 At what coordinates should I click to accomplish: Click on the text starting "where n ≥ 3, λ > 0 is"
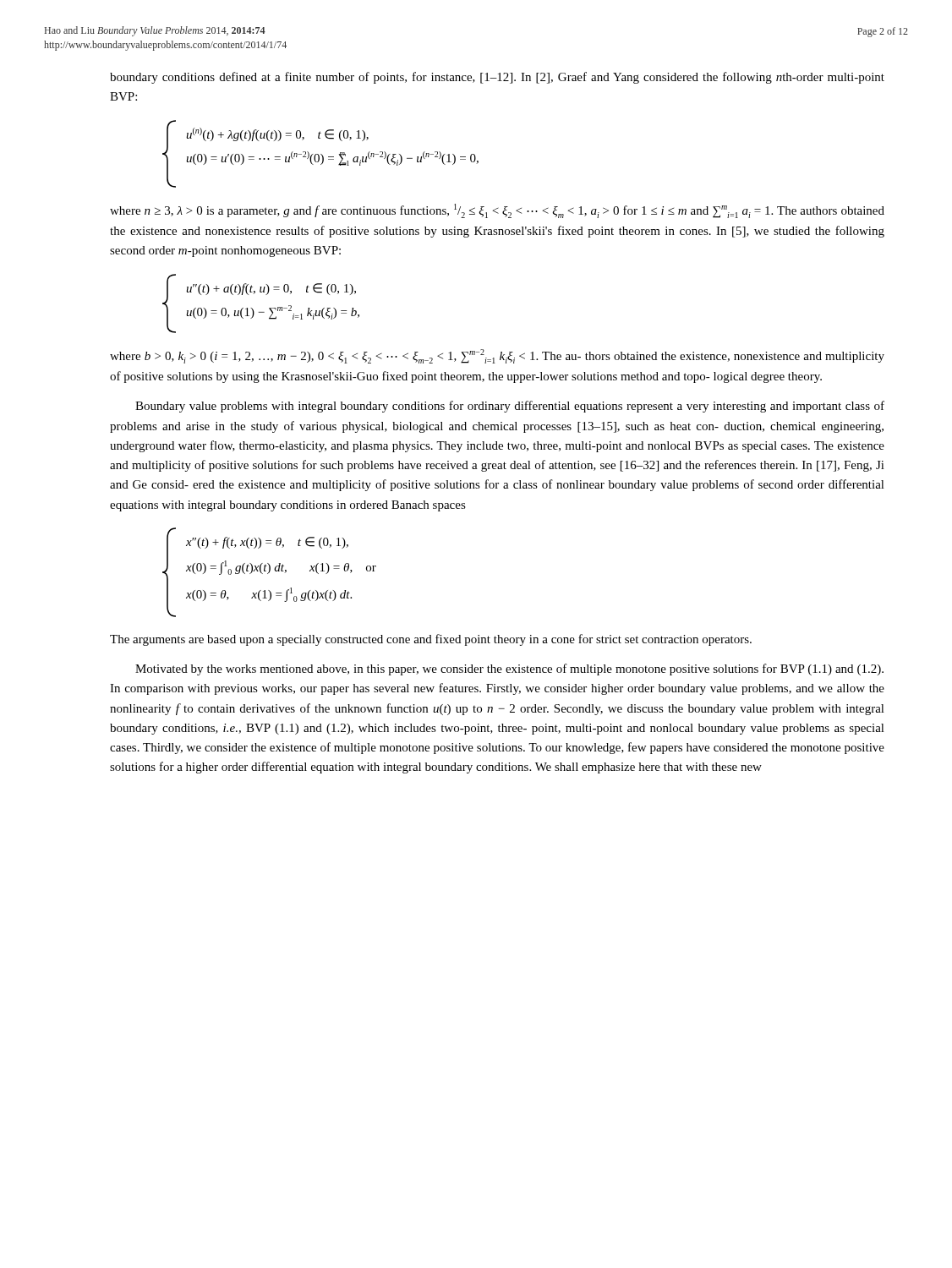[497, 229]
